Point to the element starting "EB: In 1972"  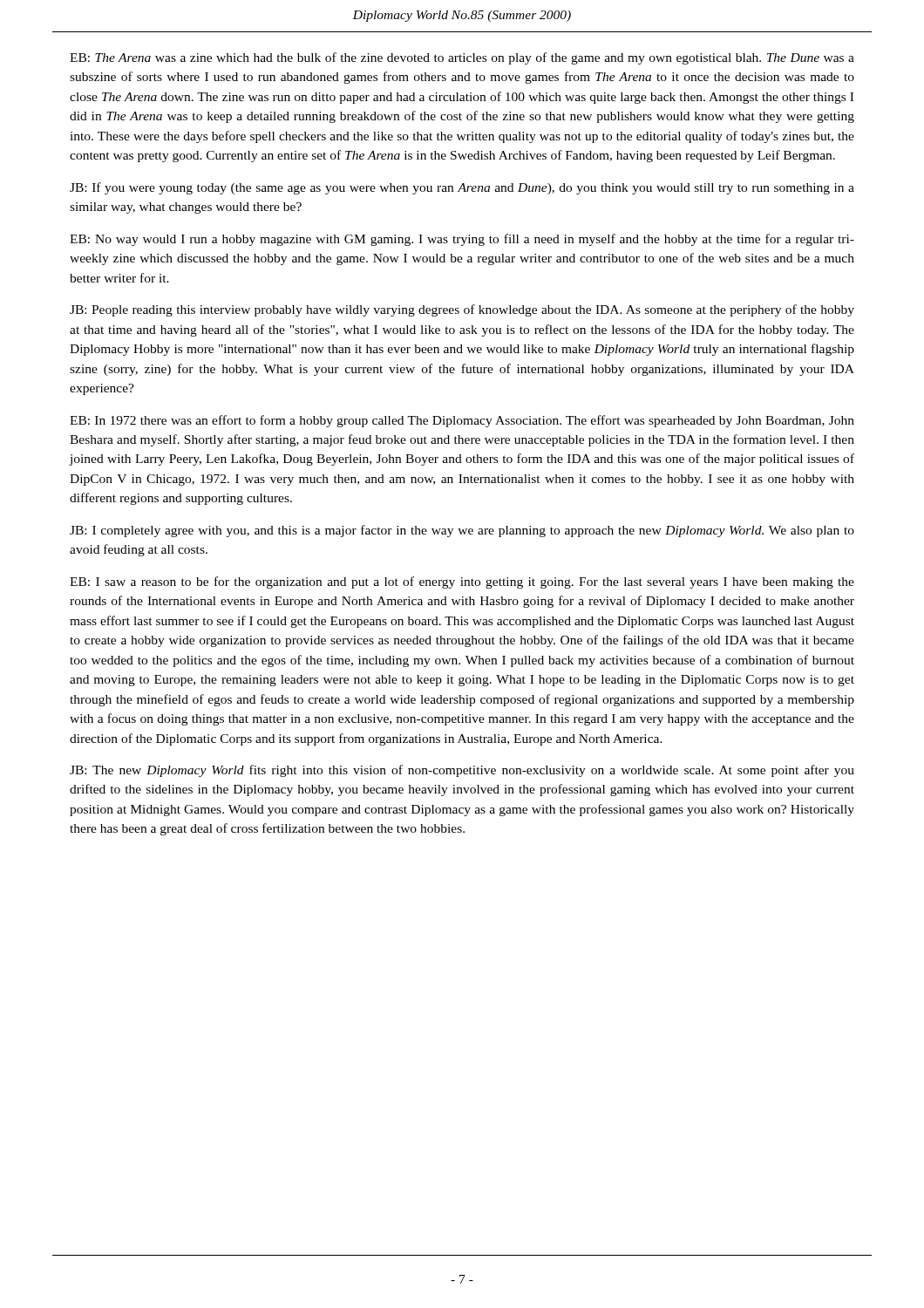(462, 459)
